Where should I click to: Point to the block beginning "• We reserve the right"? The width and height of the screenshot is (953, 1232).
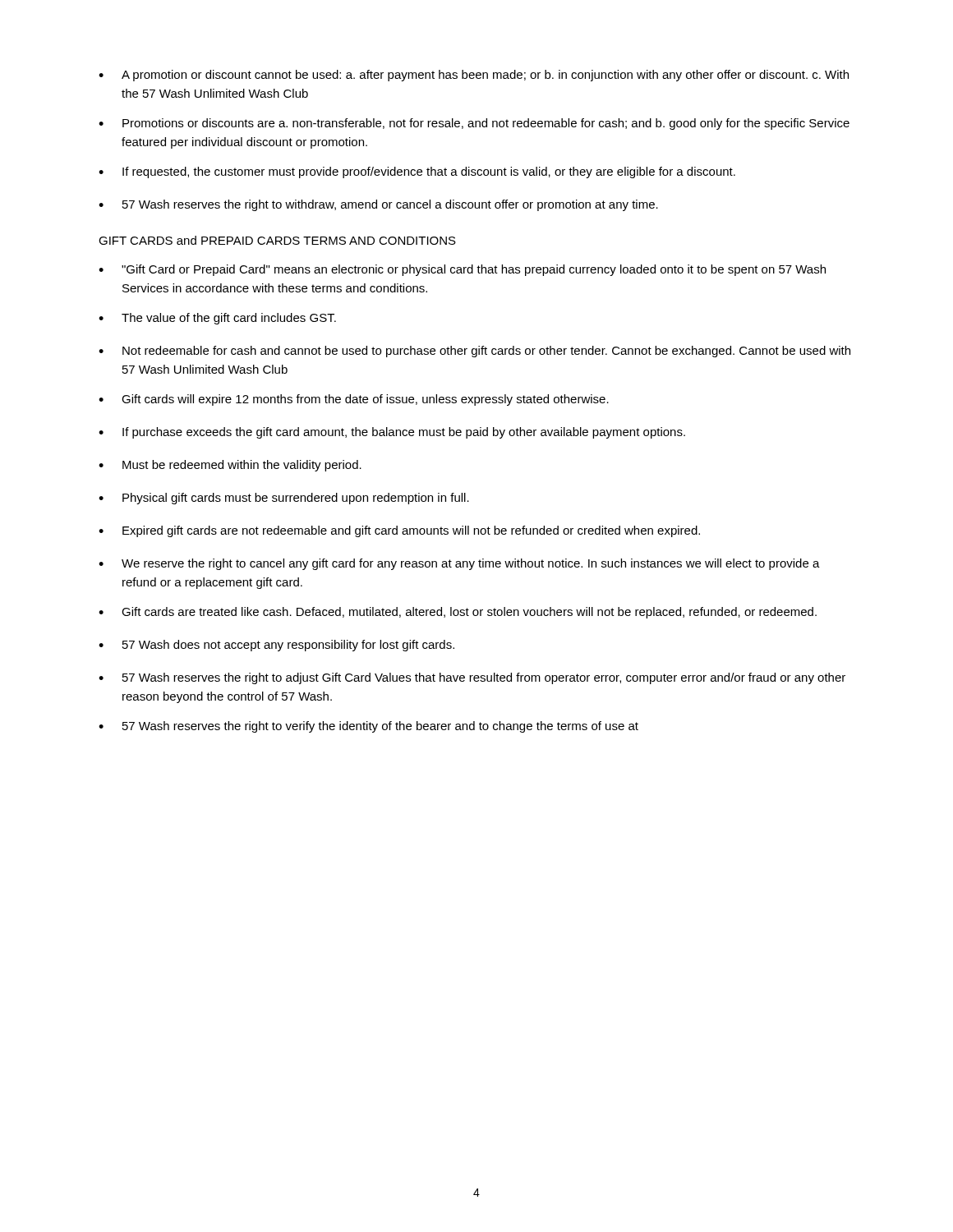tap(476, 573)
